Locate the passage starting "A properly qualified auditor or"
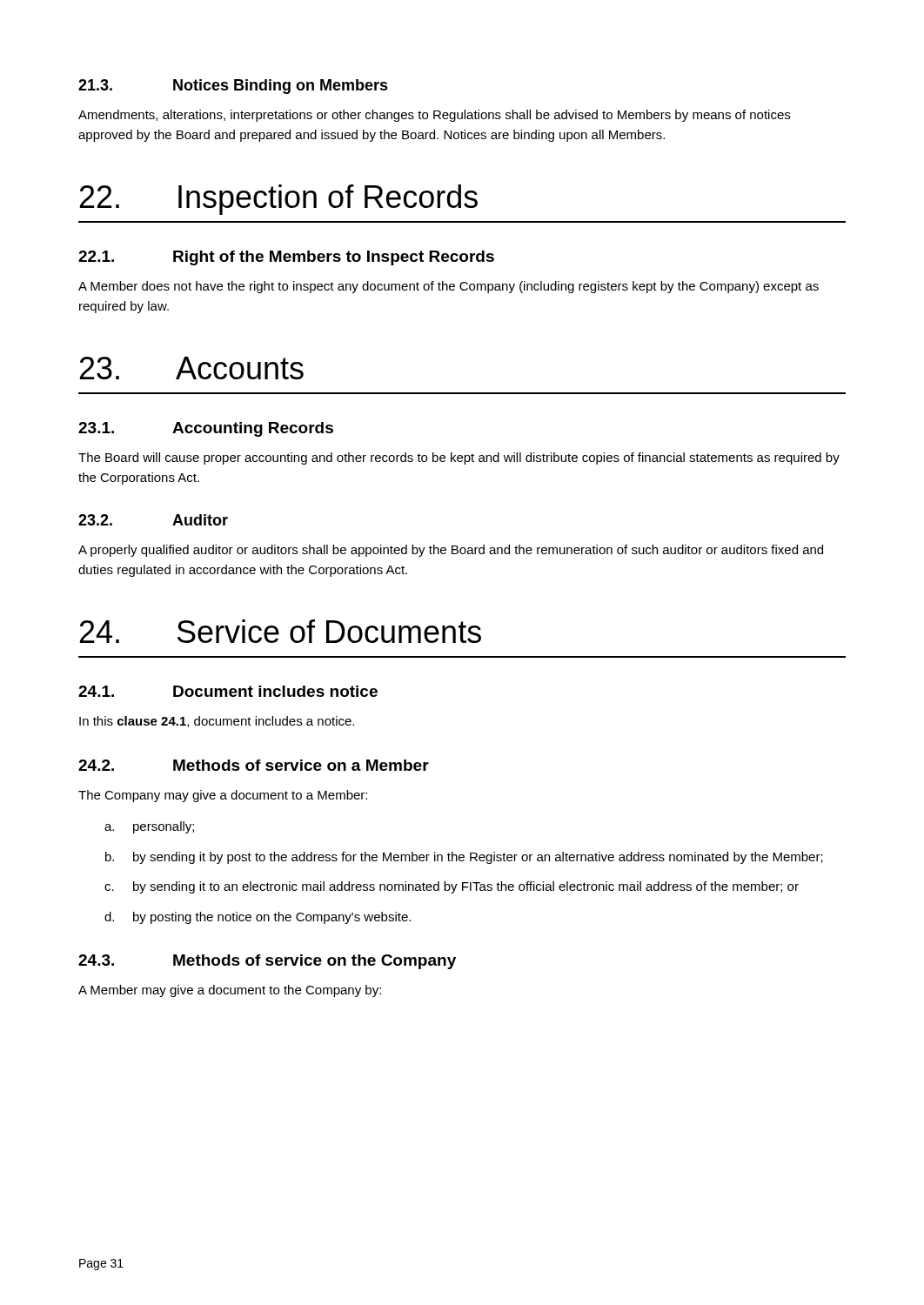The width and height of the screenshot is (924, 1305). 451,559
